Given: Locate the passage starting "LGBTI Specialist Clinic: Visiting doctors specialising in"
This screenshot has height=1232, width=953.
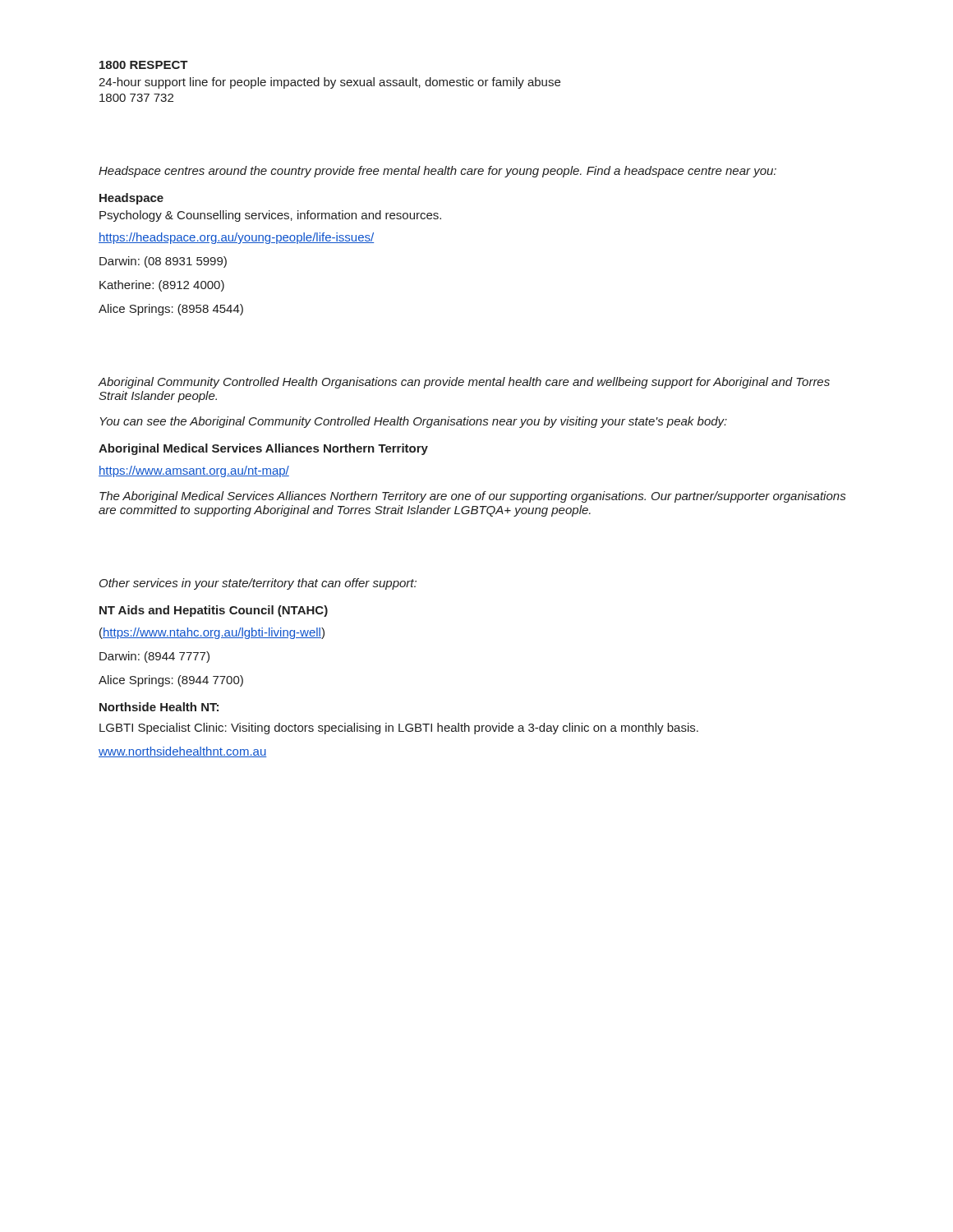Looking at the screenshot, I should (399, 727).
